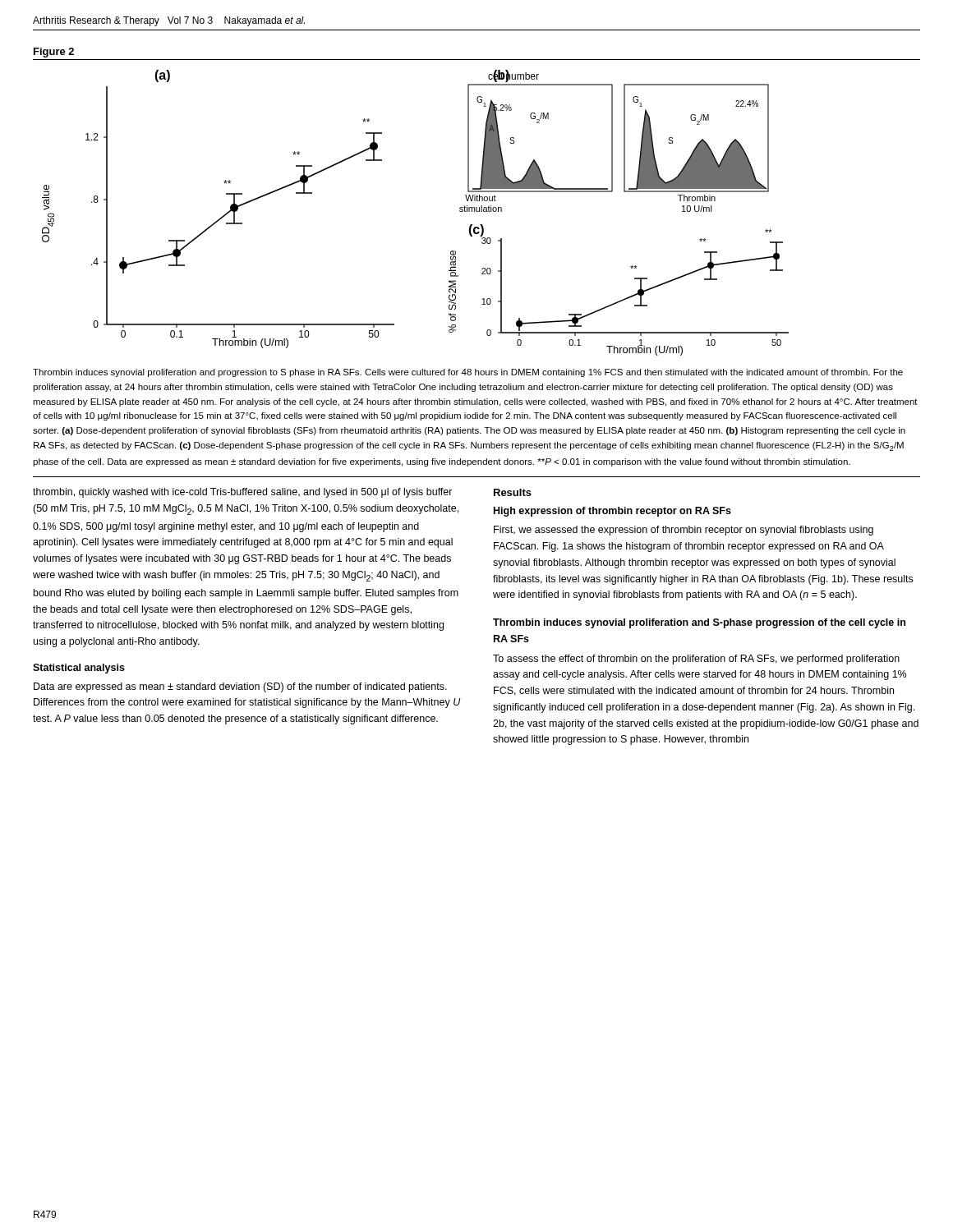Find the section header with the text "Figure 2"
The image size is (953, 1232).
tap(54, 51)
